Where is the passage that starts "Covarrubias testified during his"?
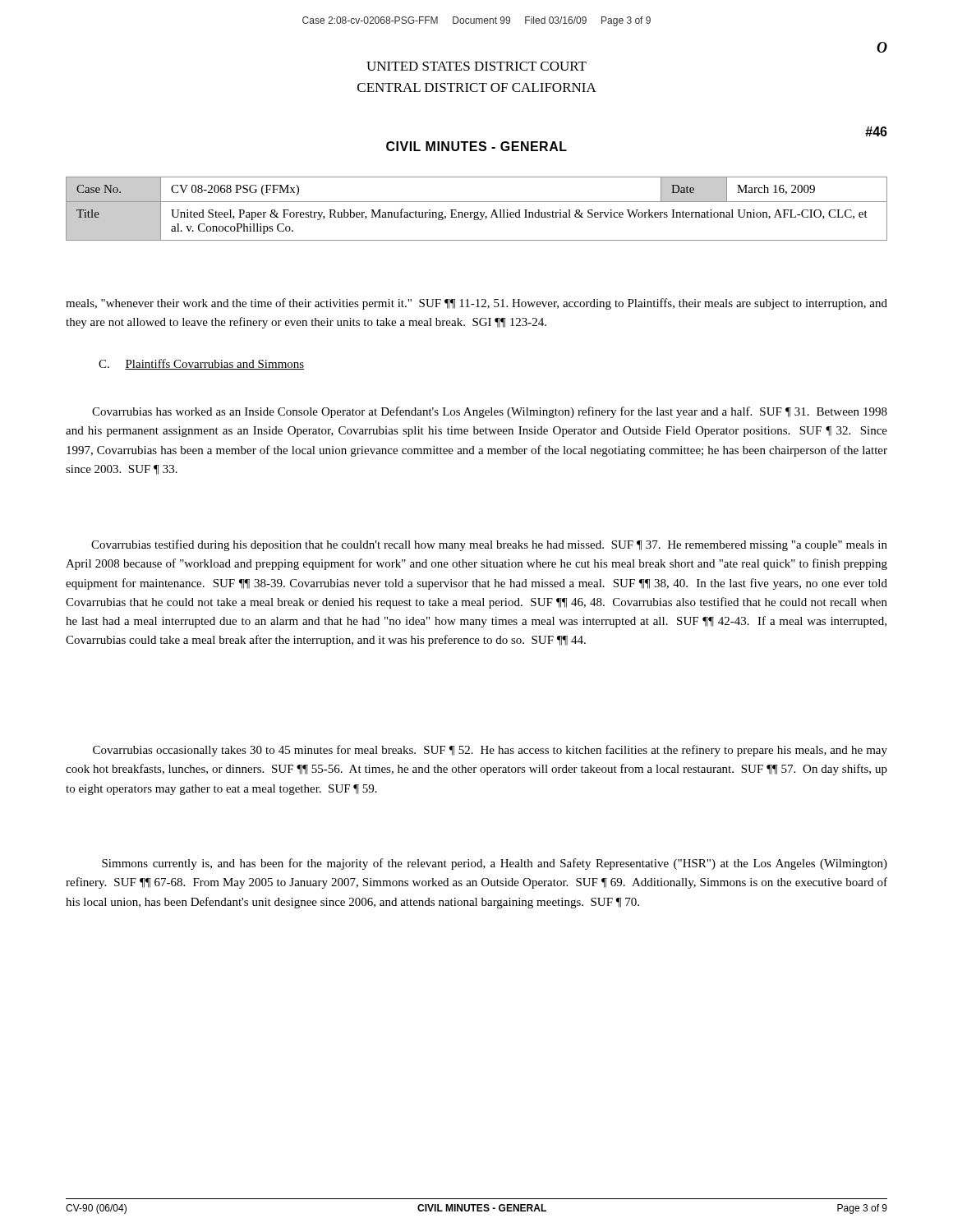This screenshot has width=953, height=1232. 476,592
